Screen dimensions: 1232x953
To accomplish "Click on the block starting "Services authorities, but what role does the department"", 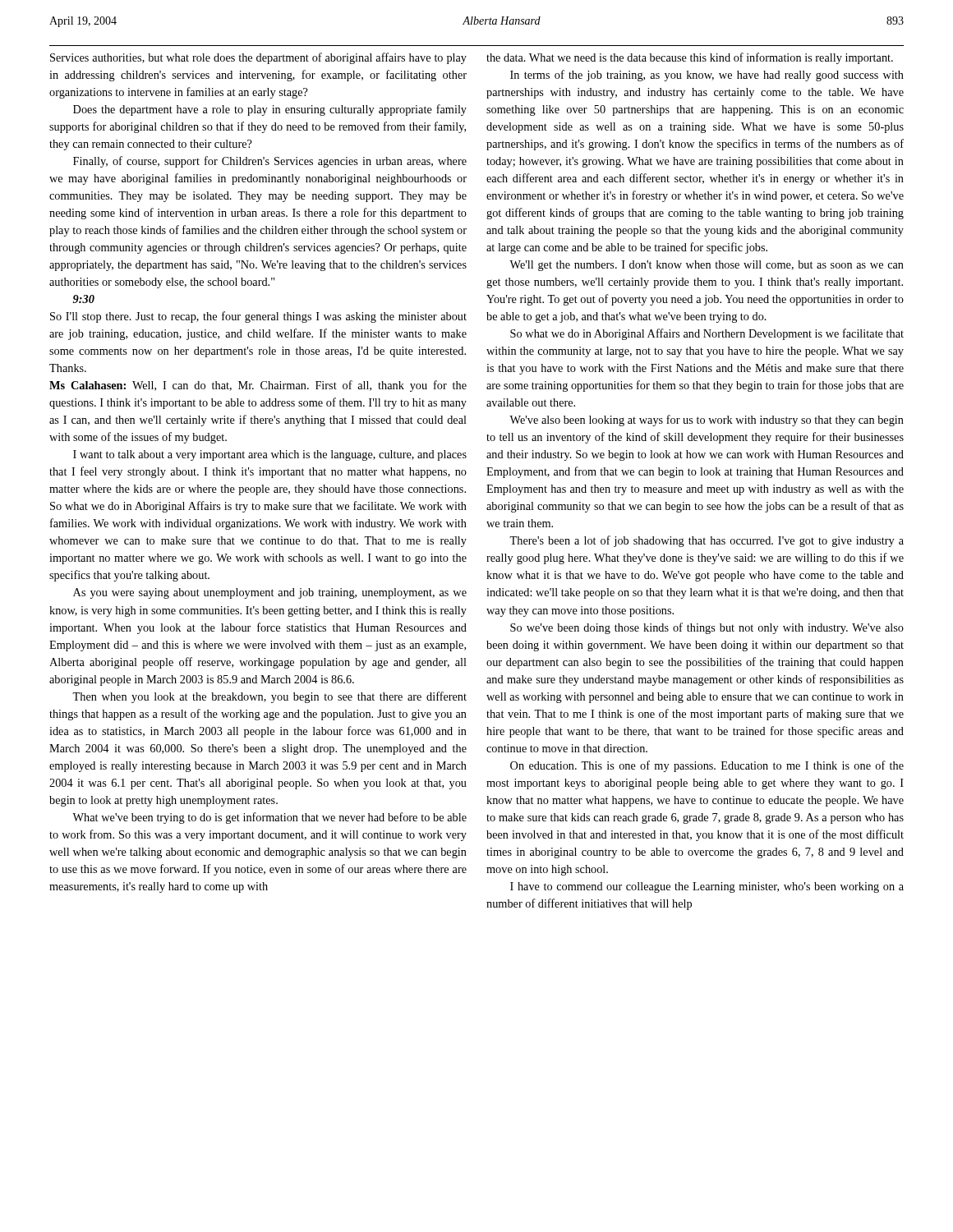I will (x=258, y=472).
